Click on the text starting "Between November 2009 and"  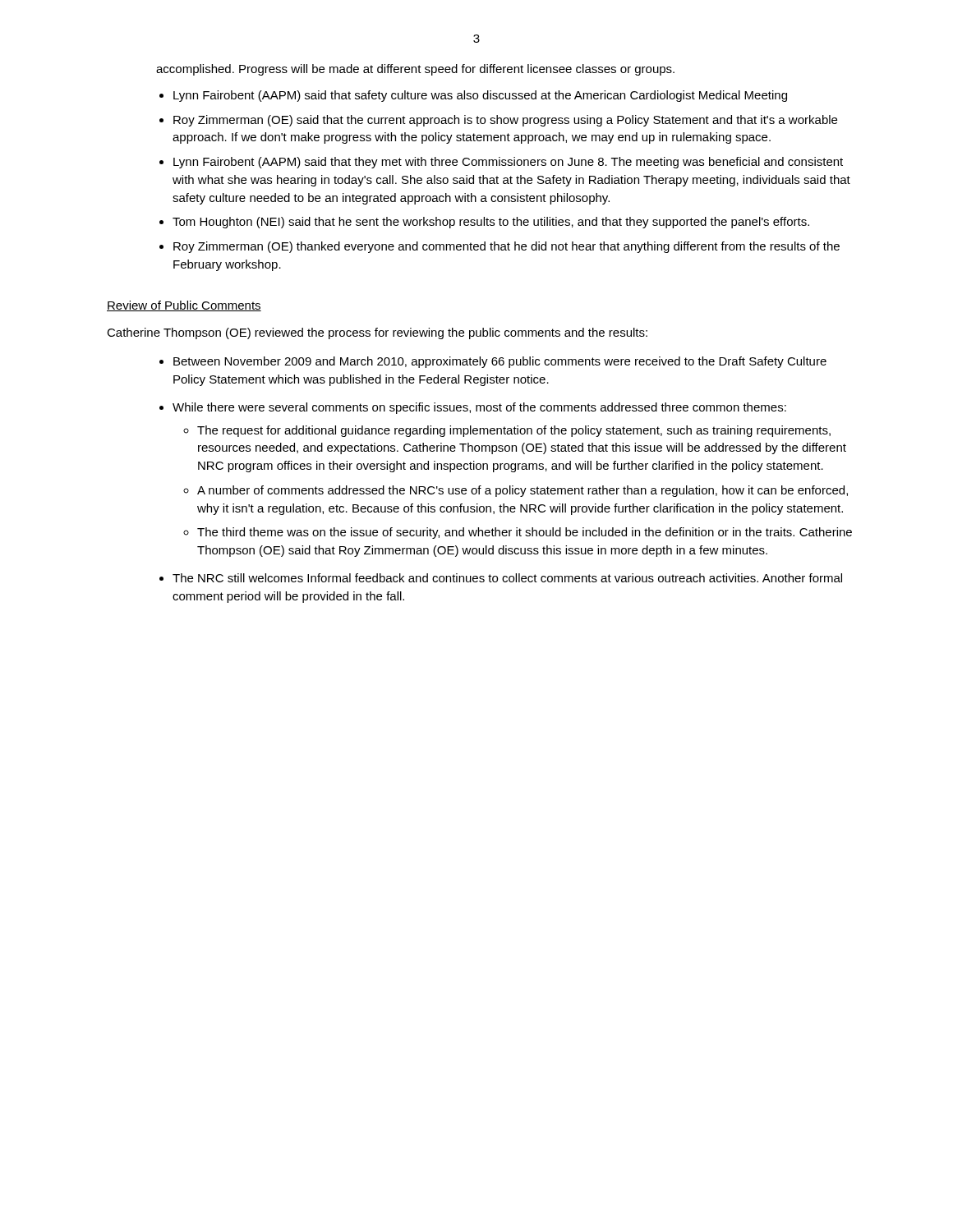tap(500, 370)
